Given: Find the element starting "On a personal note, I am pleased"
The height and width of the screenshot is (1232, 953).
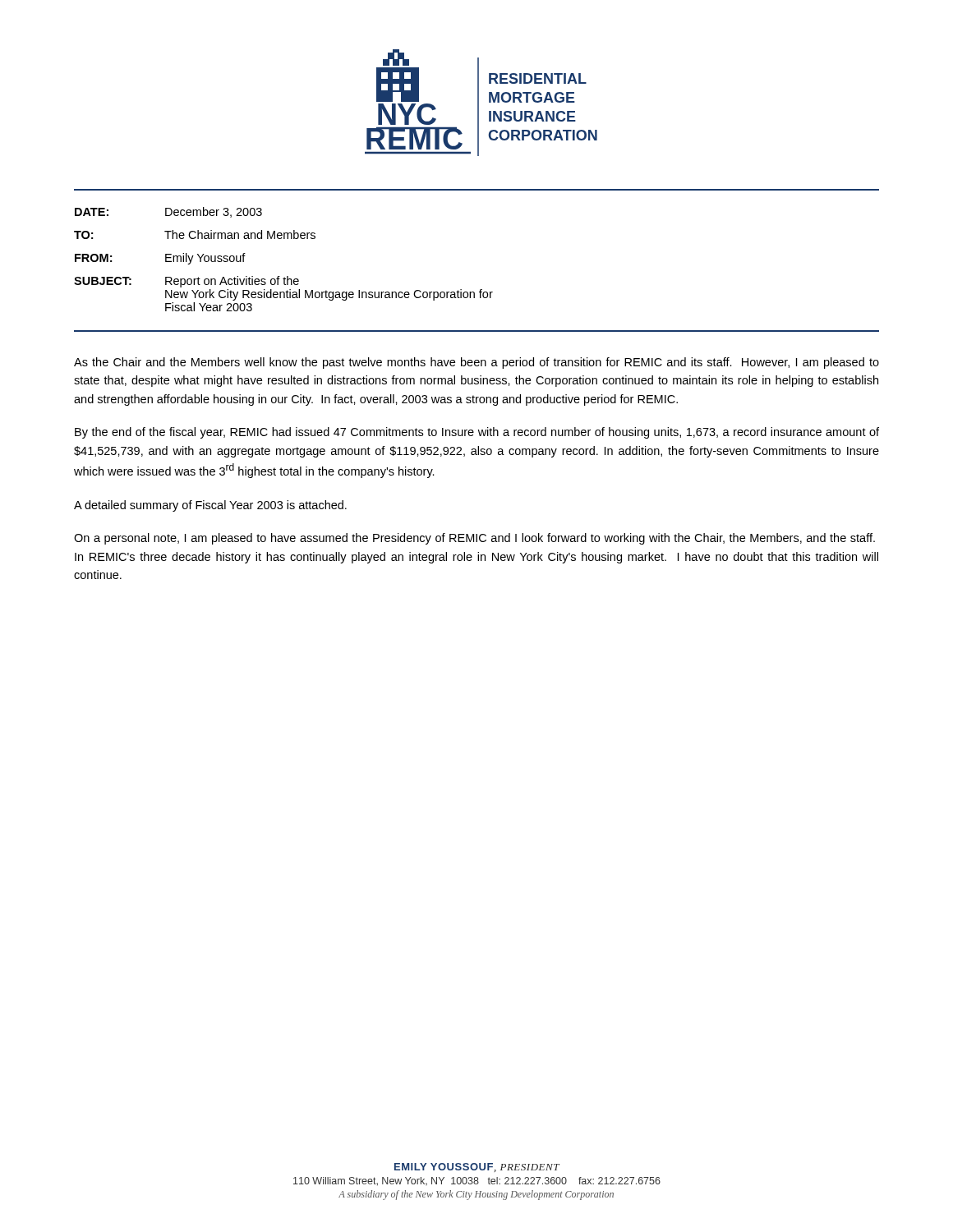Looking at the screenshot, I should pyautogui.click(x=476, y=556).
